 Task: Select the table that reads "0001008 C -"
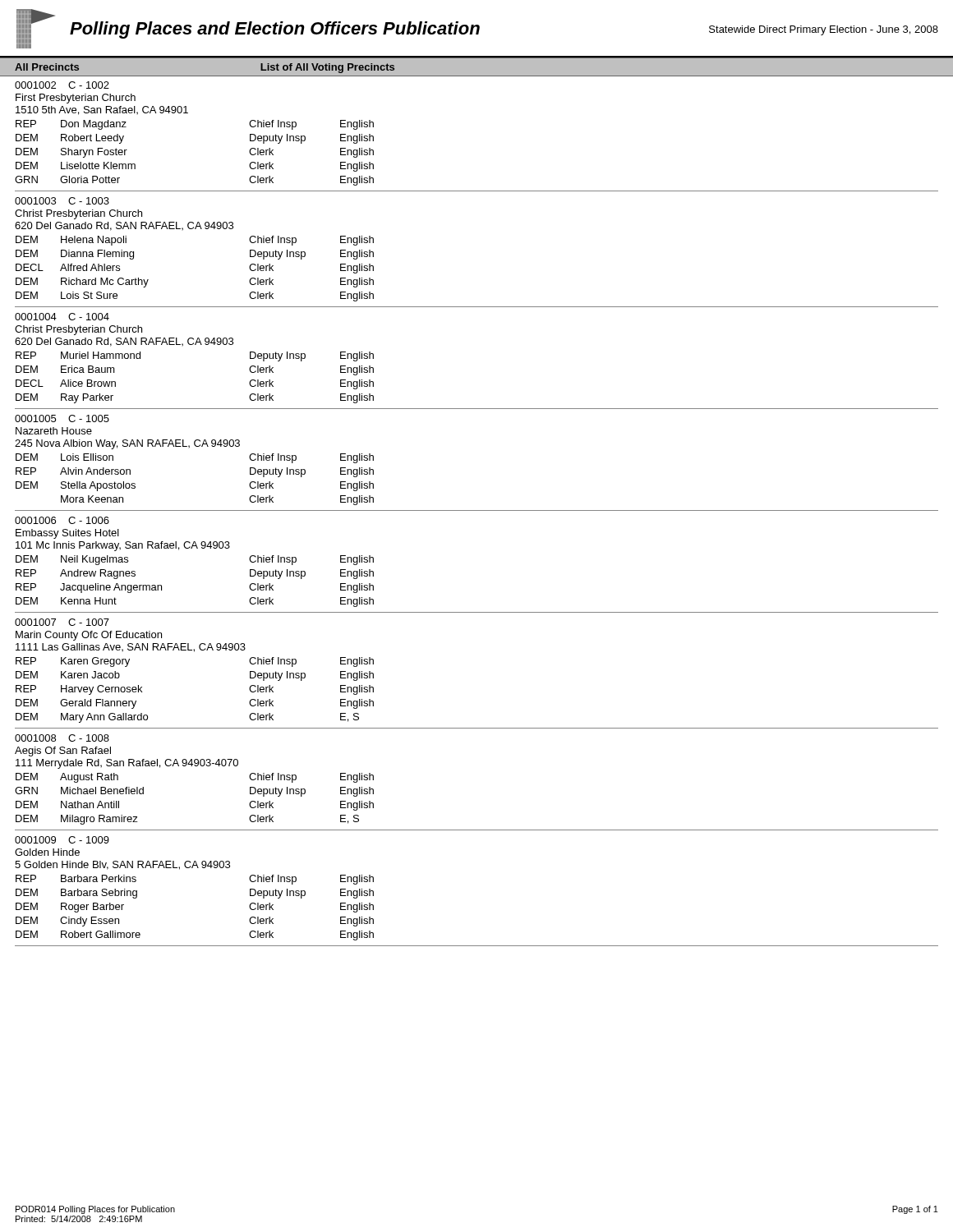point(476,779)
